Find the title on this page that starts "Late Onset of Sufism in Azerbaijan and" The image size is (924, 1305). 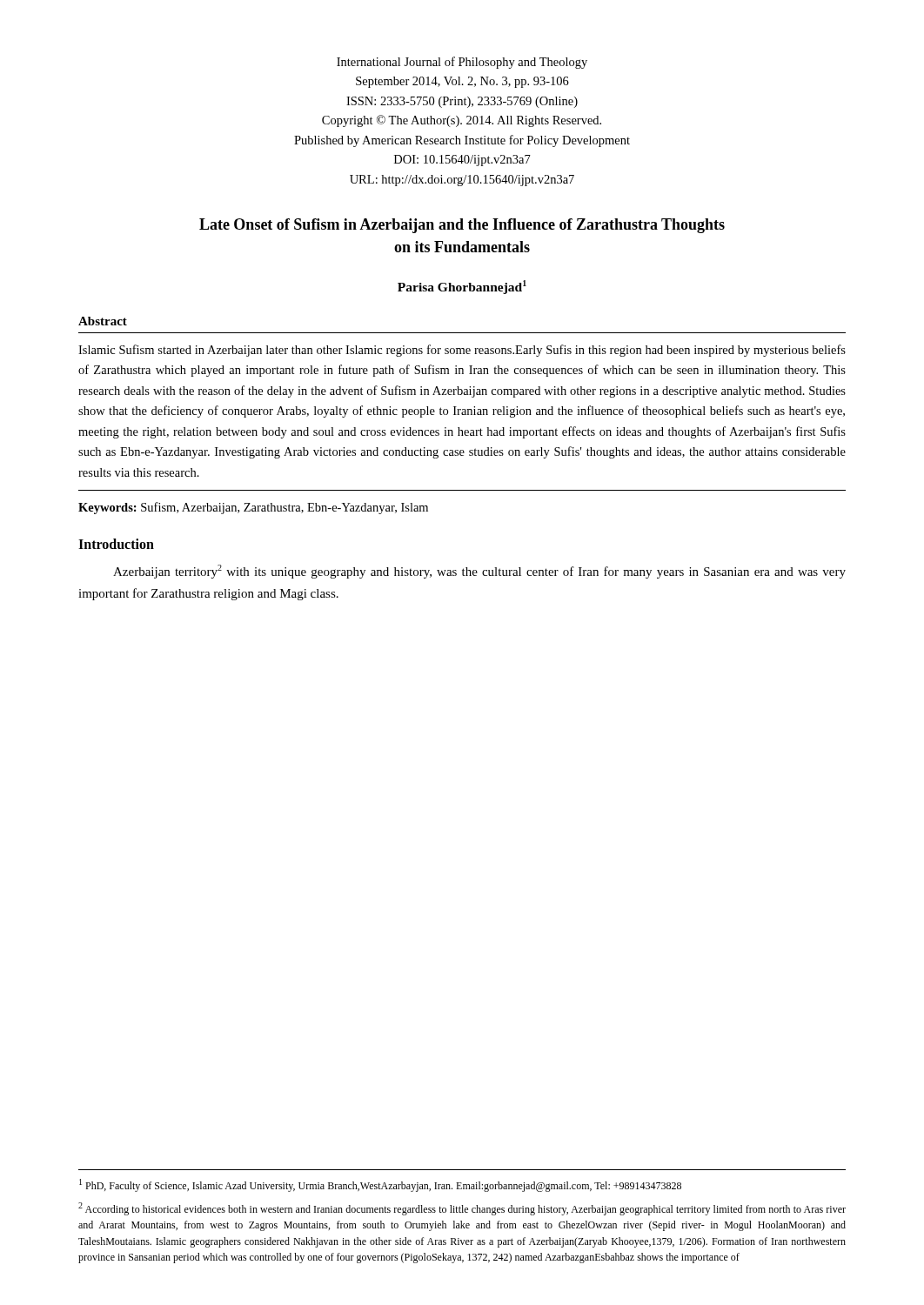pyautogui.click(x=462, y=236)
